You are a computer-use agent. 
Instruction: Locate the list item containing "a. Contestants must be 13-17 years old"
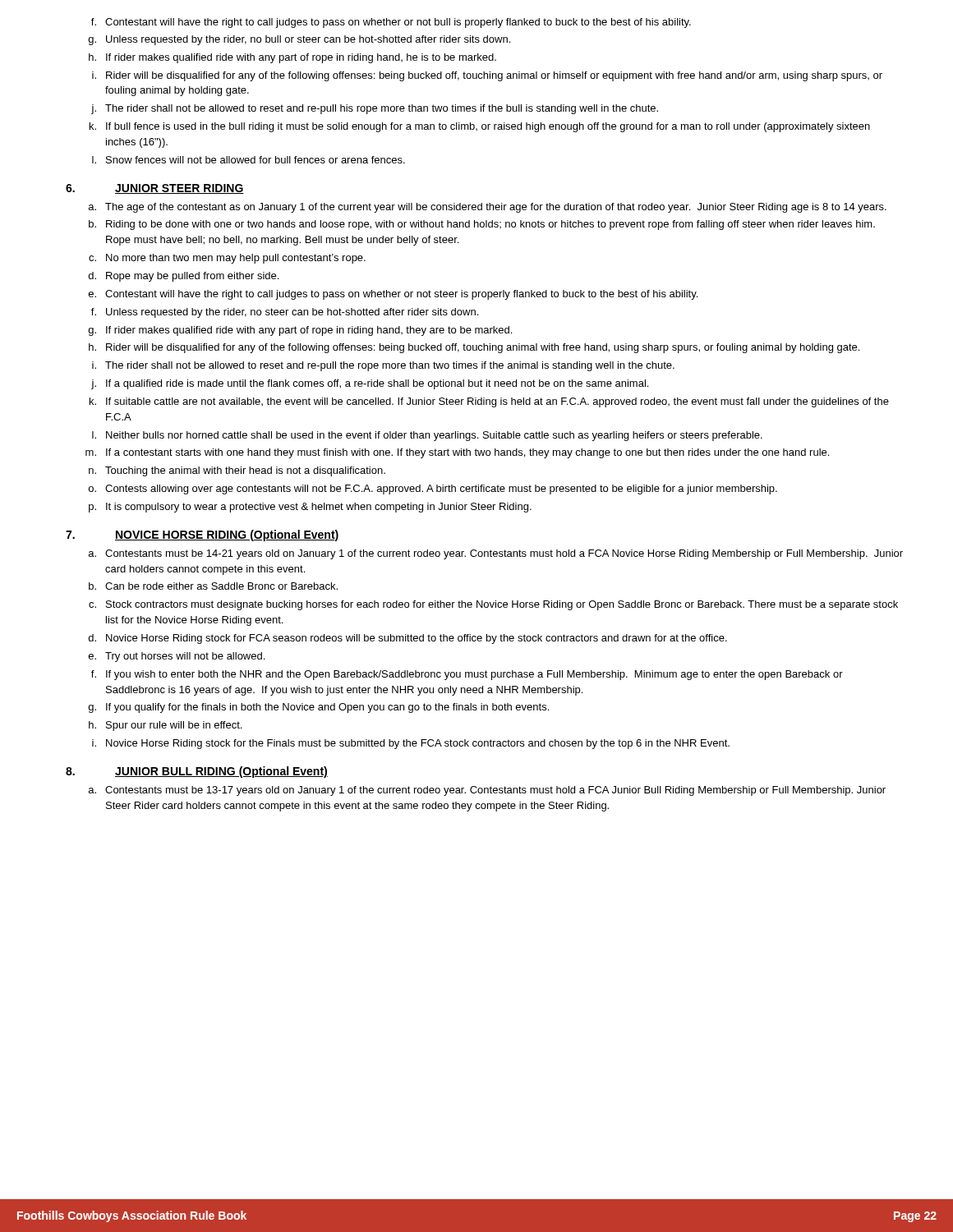coord(485,798)
